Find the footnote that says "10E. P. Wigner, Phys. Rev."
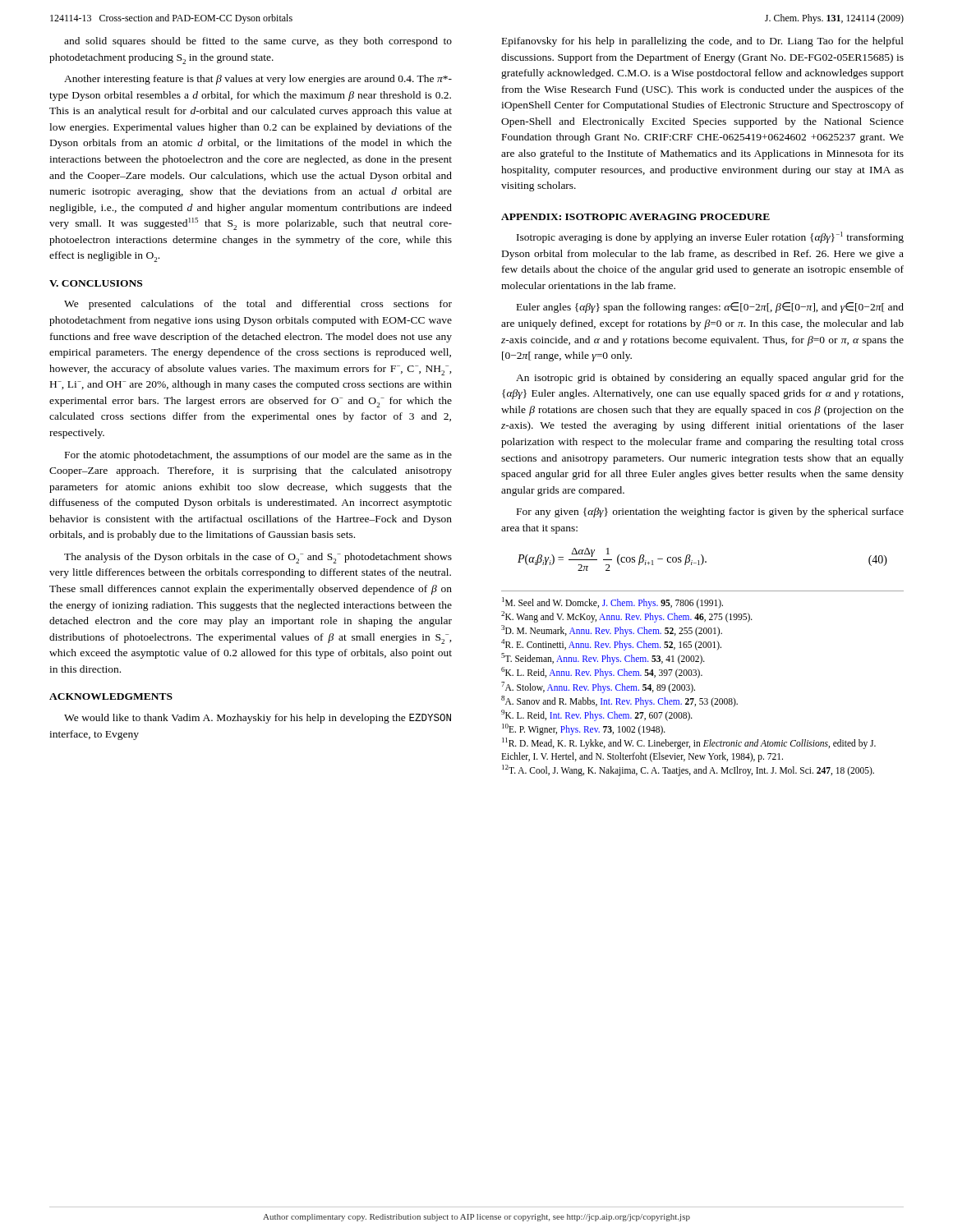The height and width of the screenshot is (1232, 953). tap(583, 728)
